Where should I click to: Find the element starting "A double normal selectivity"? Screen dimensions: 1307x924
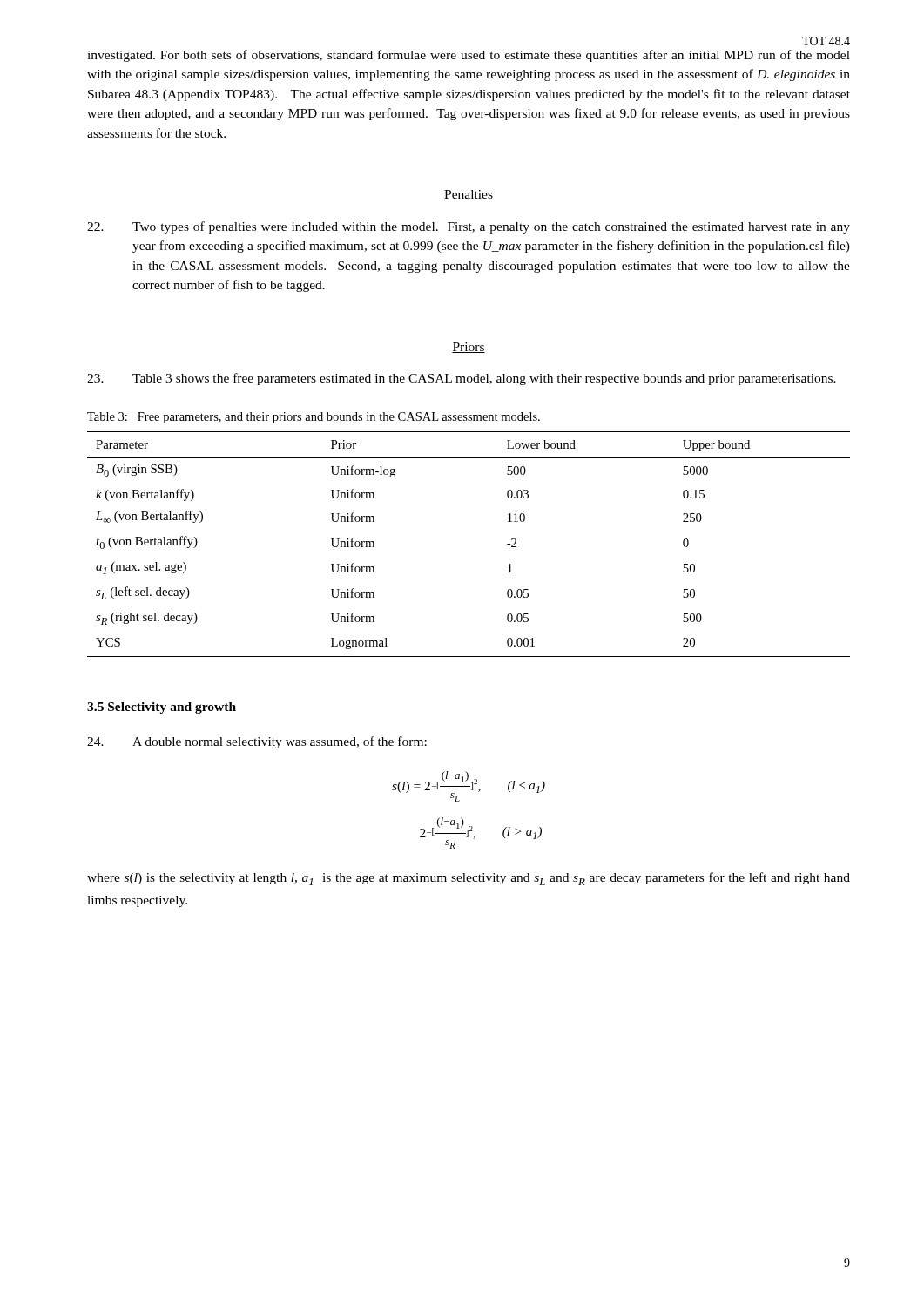(x=257, y=742)
